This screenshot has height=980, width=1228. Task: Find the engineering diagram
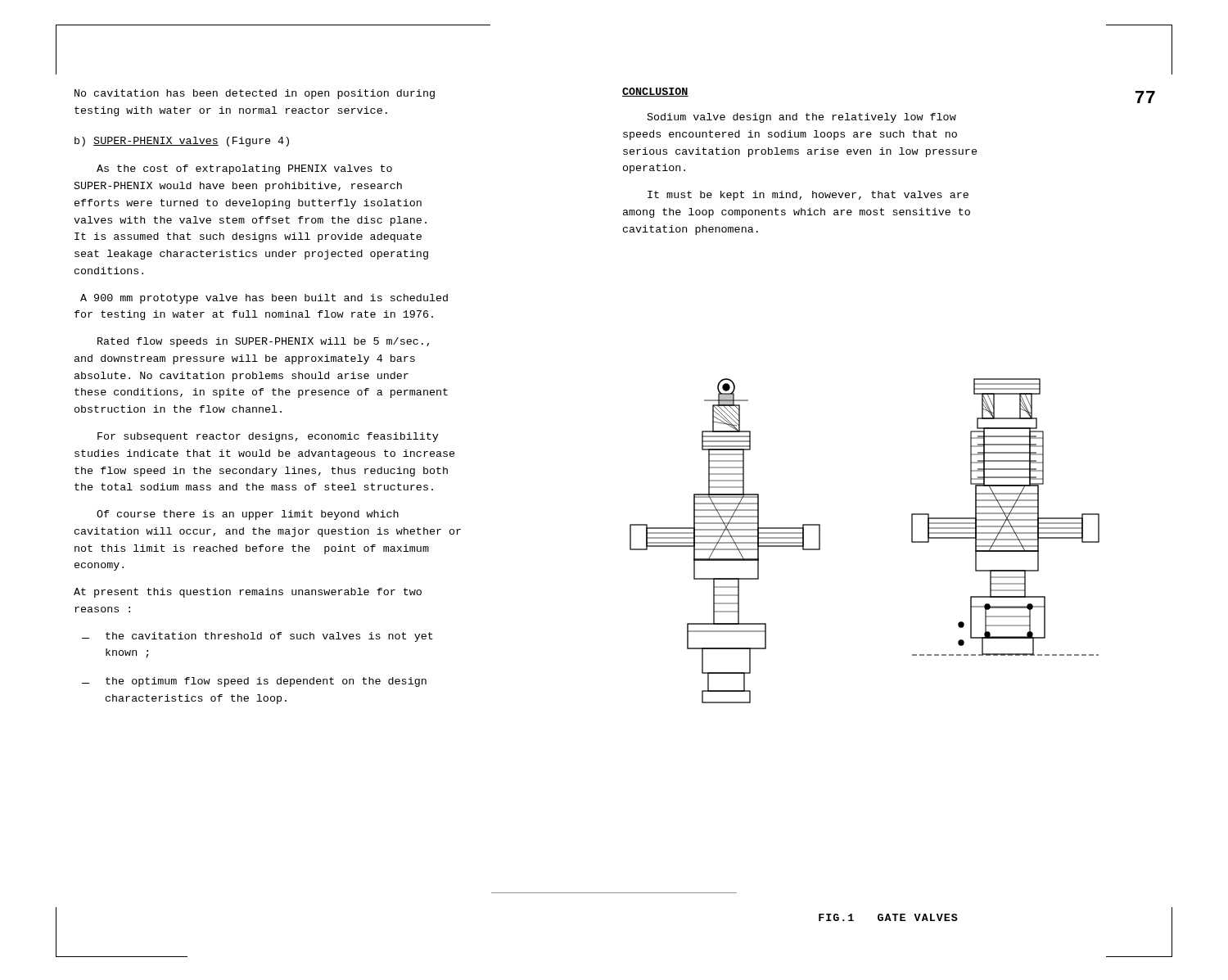point(876,540)
